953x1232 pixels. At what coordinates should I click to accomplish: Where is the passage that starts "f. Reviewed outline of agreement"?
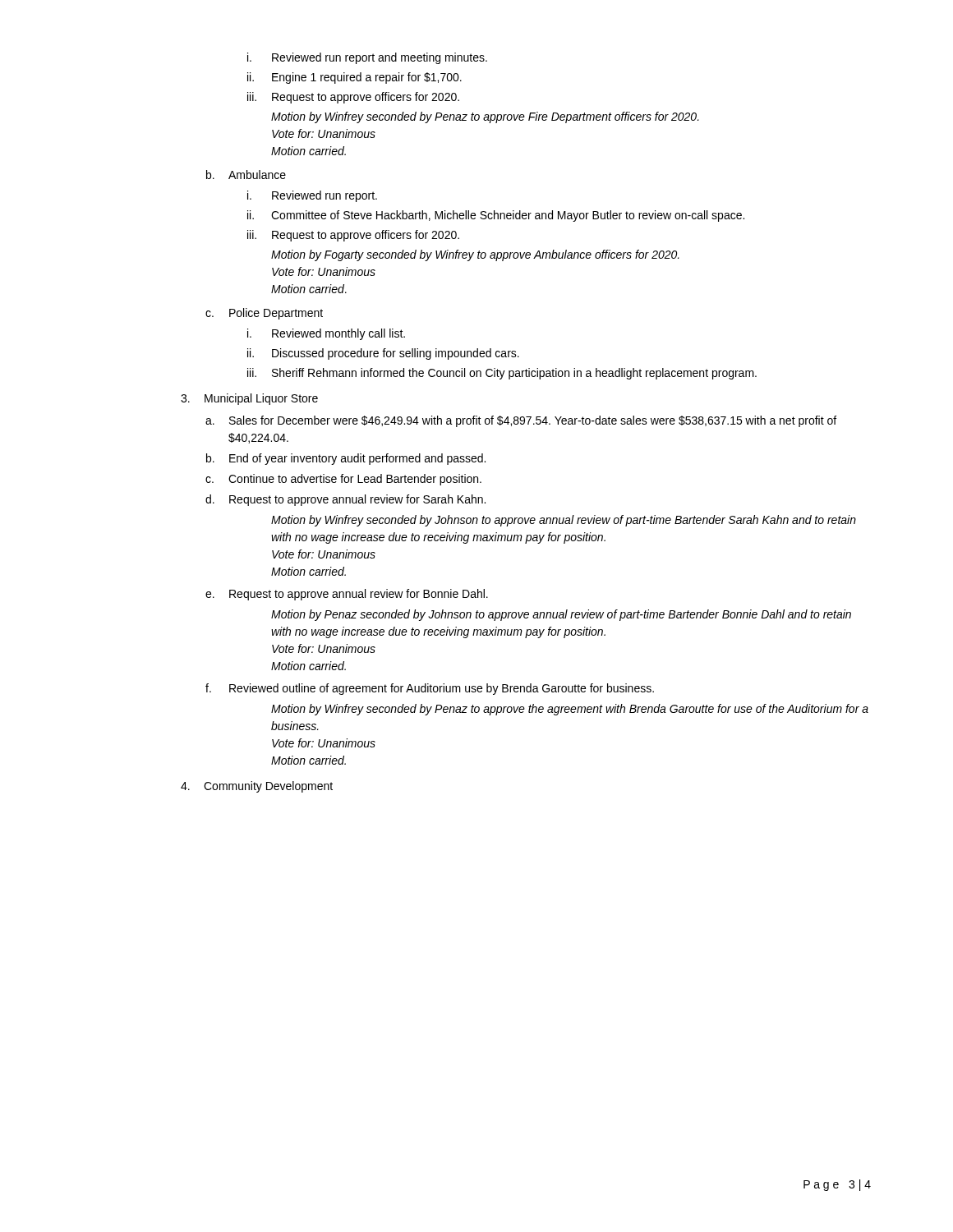point(430,689)
